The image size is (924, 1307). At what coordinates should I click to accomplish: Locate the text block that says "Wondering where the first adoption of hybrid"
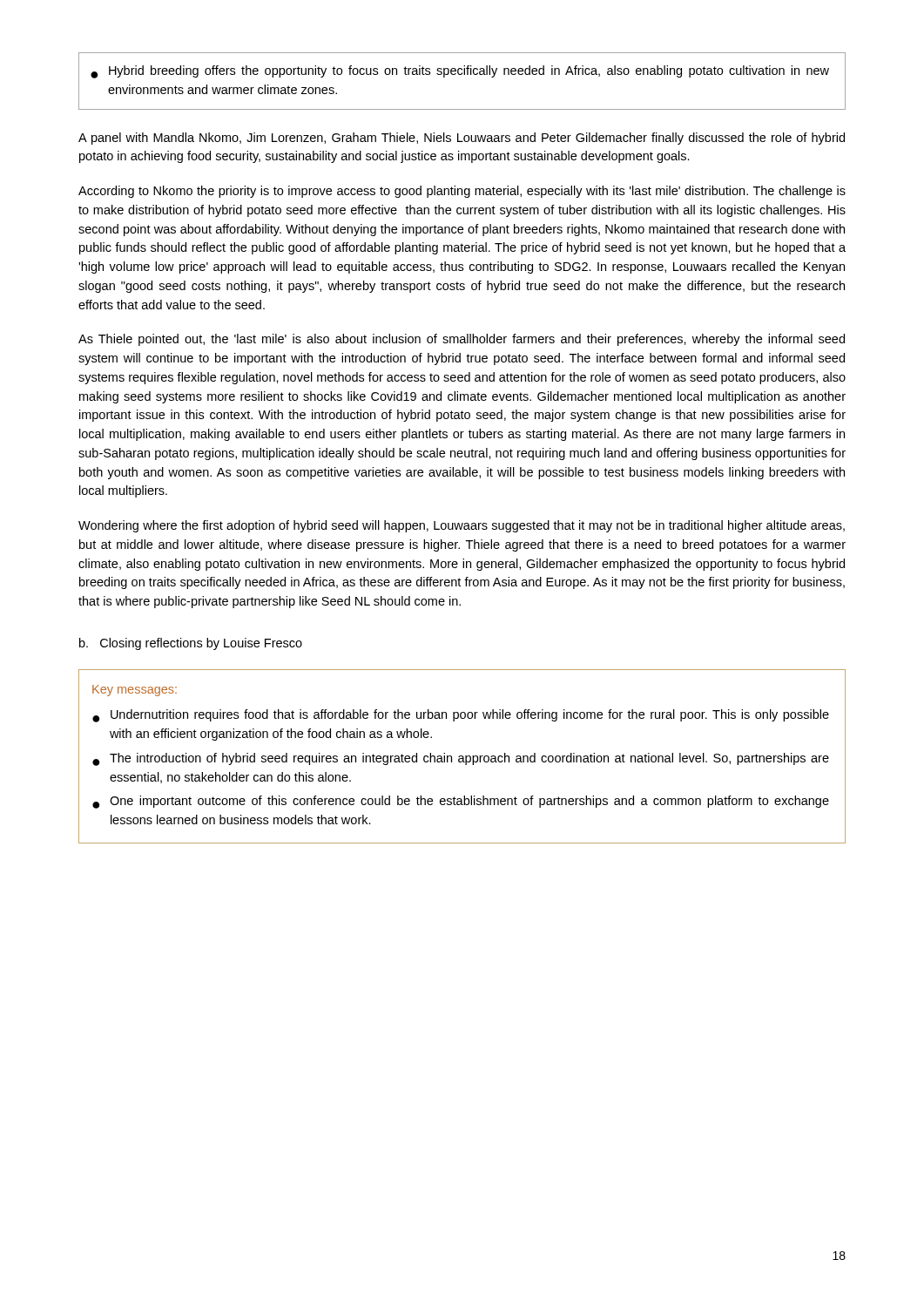pyautogui.click(x=462, y=563)
